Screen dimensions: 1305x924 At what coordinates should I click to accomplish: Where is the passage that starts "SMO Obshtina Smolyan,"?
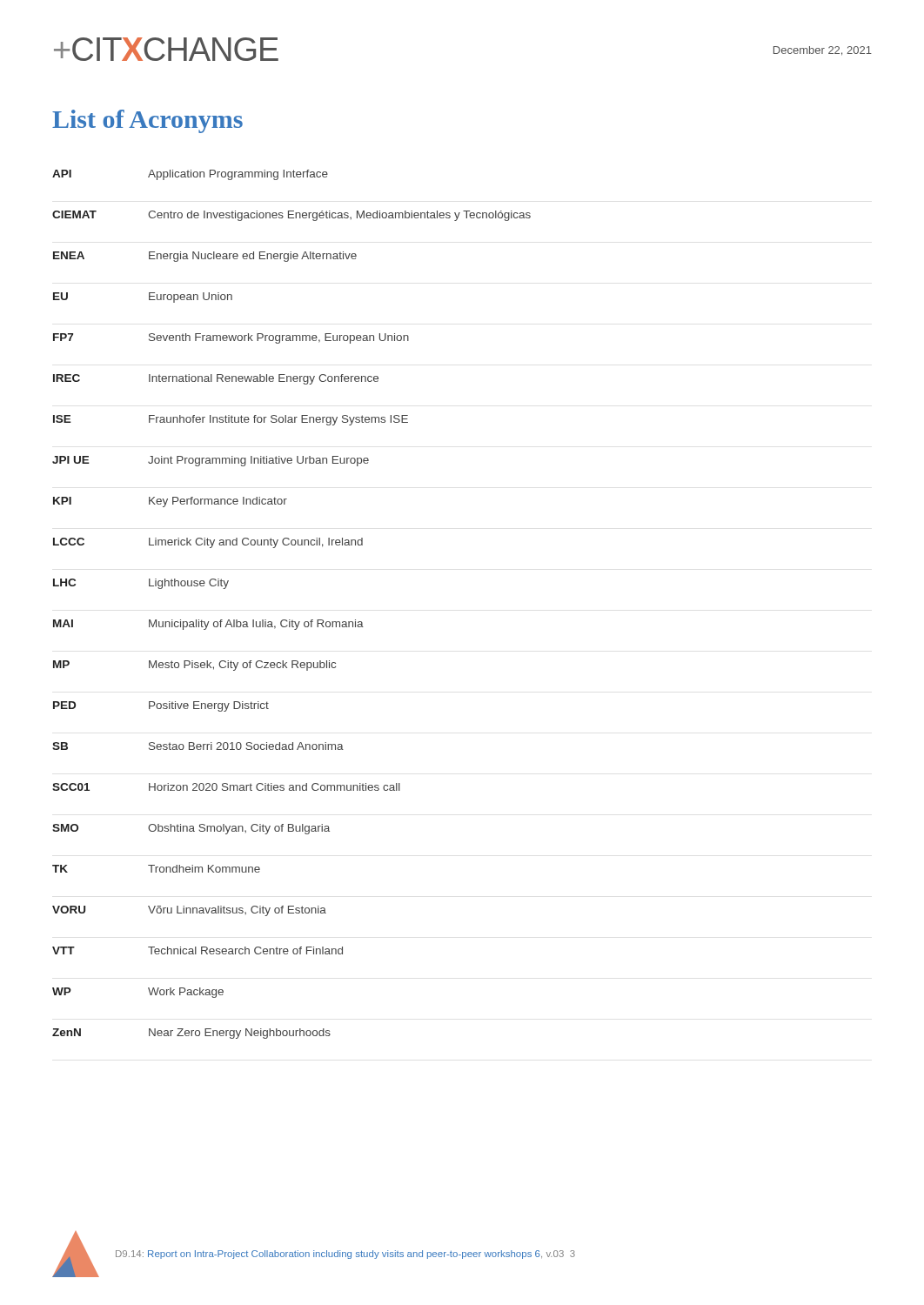pos(191,828)
